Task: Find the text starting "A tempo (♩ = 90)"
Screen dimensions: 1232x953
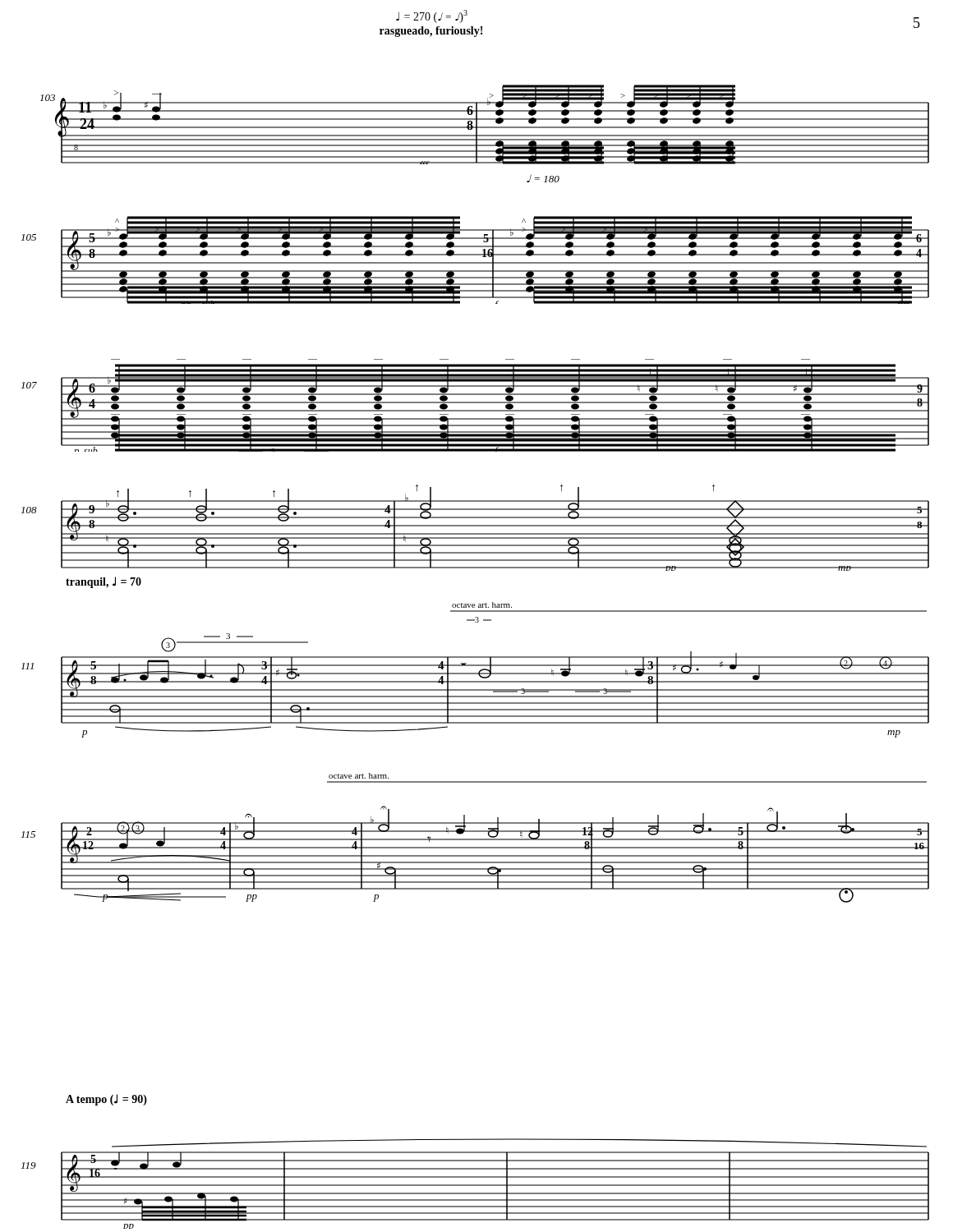Action: point(106,1099)
